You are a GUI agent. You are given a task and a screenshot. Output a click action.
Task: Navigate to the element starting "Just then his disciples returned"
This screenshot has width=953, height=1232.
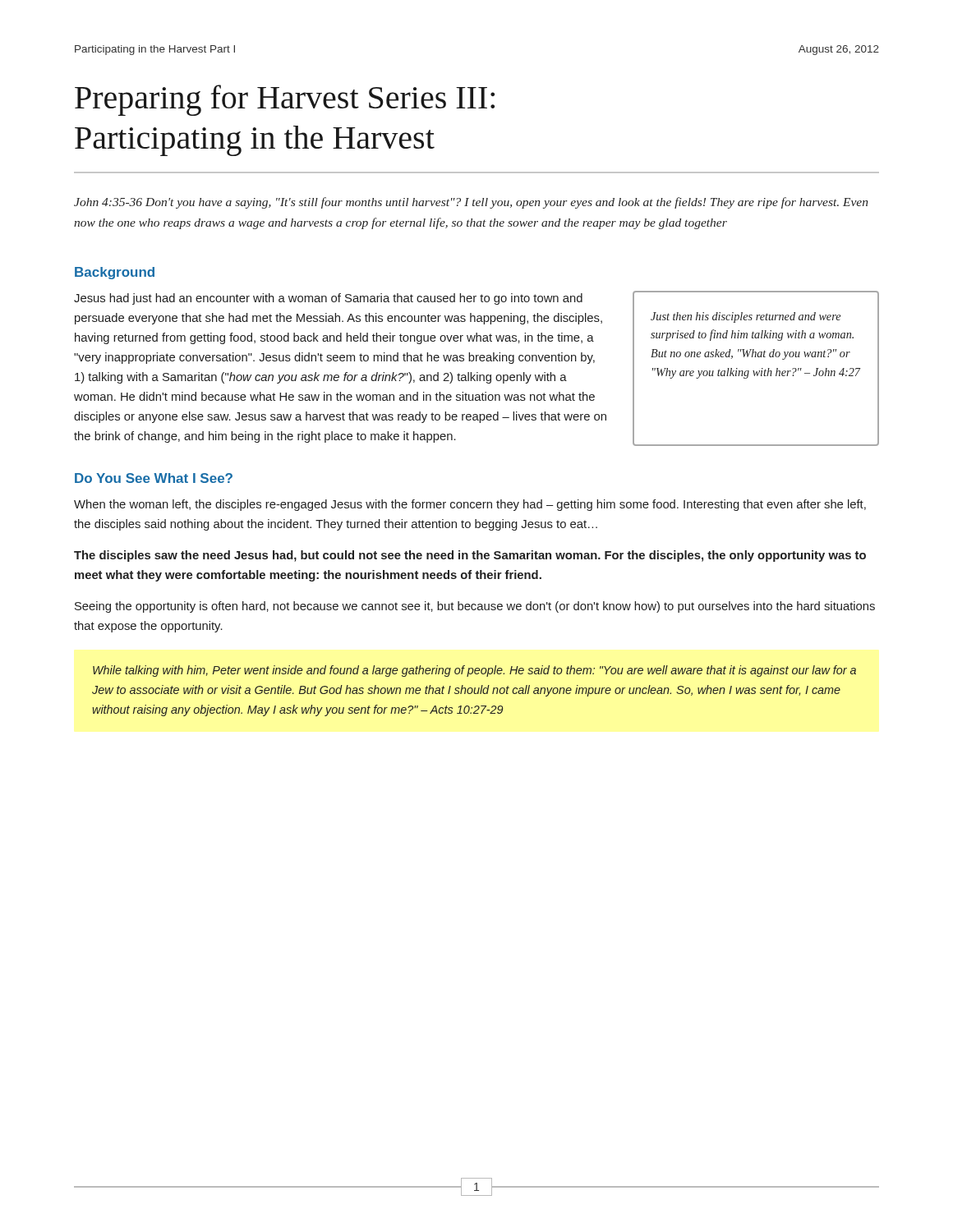point(755,344)
